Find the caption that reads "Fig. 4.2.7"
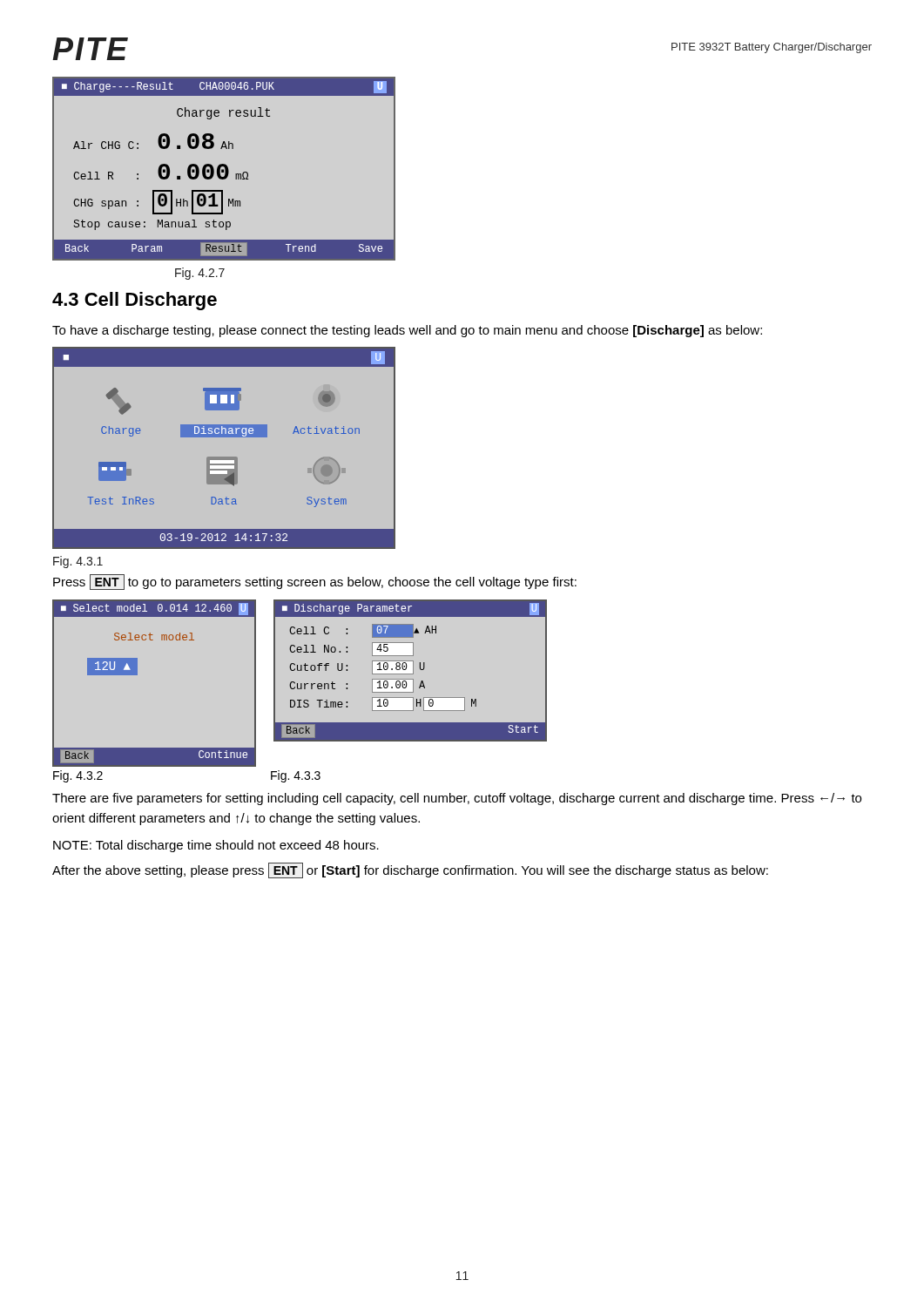 [x=200, y=273]
